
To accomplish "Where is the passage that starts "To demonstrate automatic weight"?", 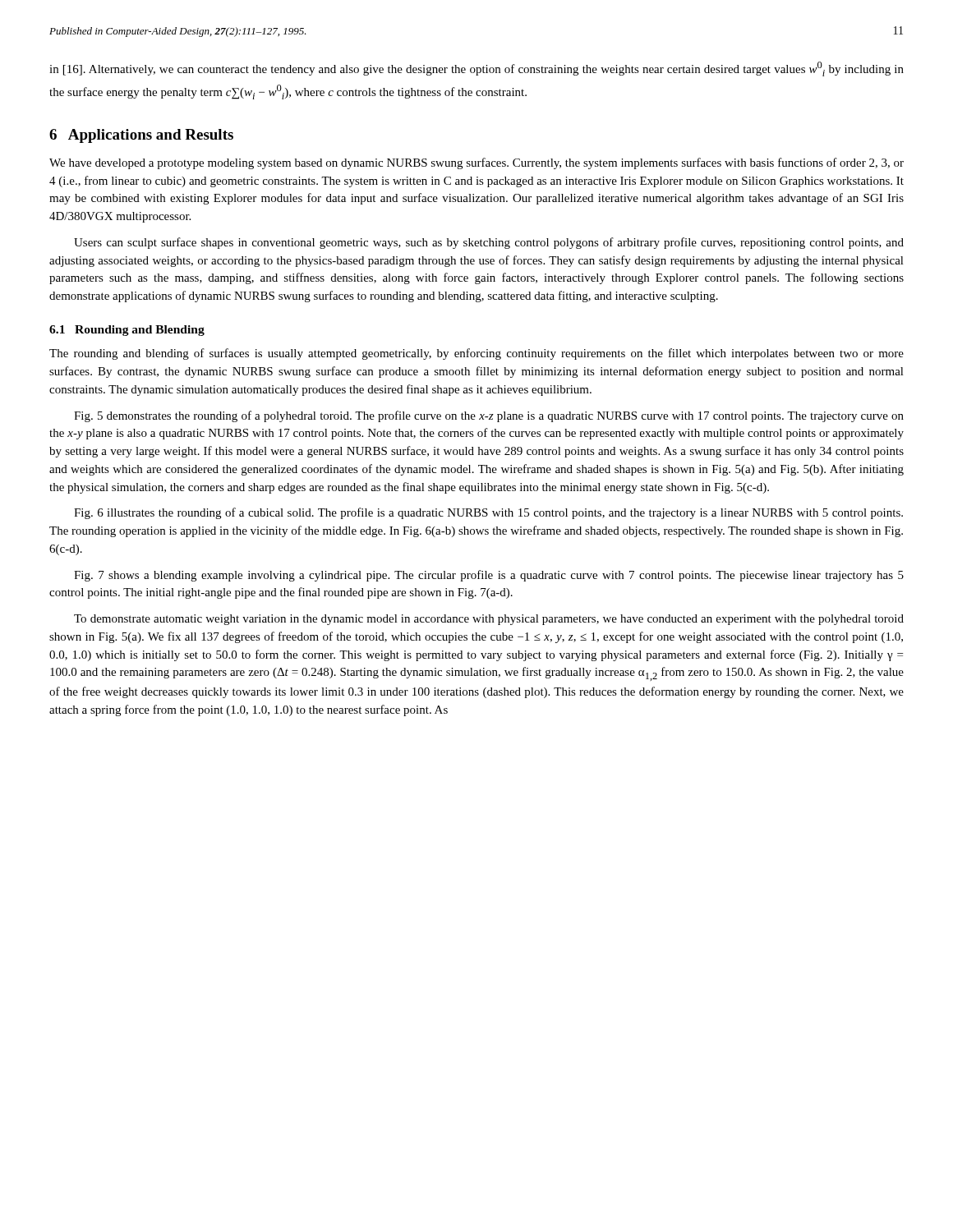I will pos(476,664).
